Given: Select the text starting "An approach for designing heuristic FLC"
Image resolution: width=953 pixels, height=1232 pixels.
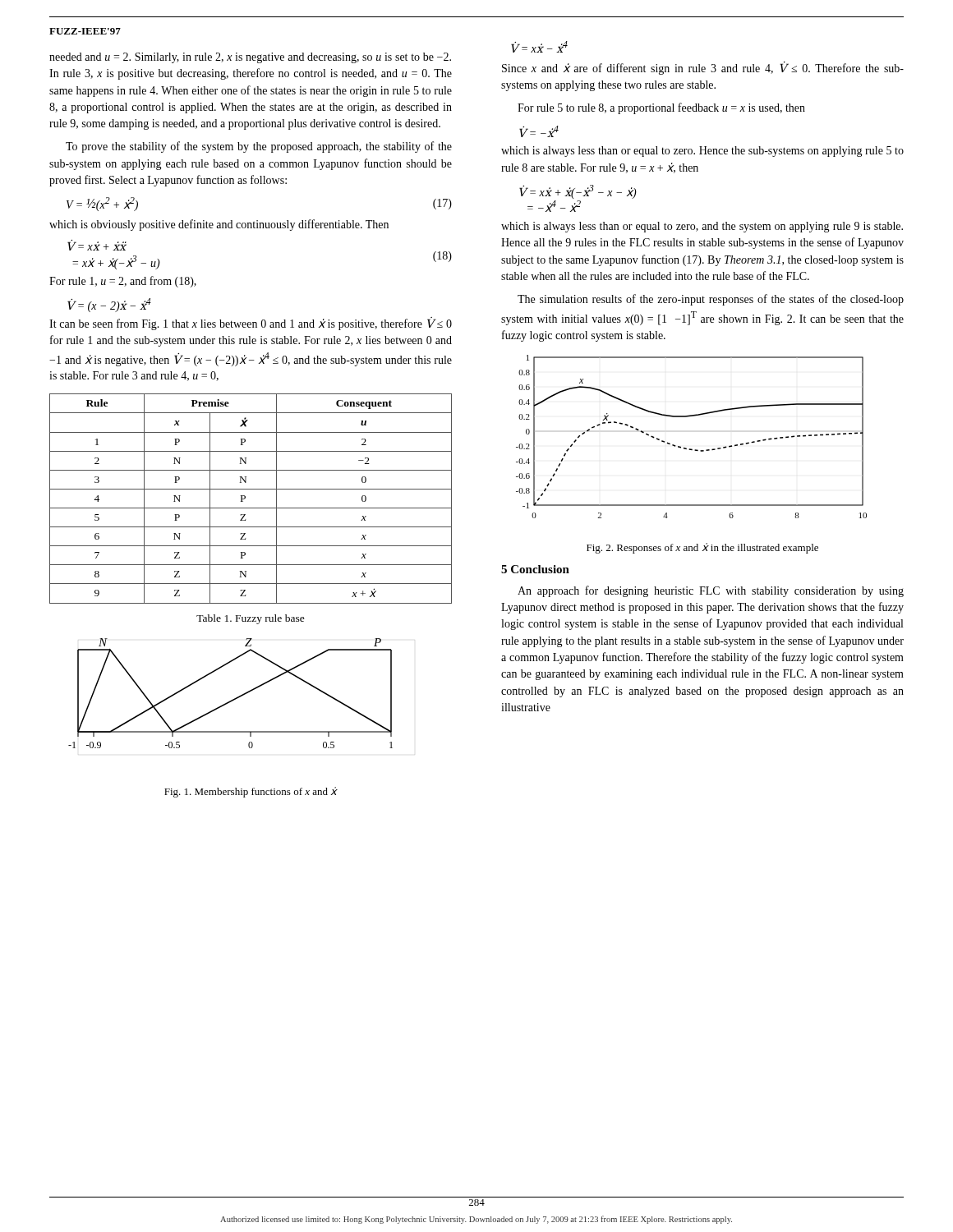Looking at the screenshot, I should 702,650.
